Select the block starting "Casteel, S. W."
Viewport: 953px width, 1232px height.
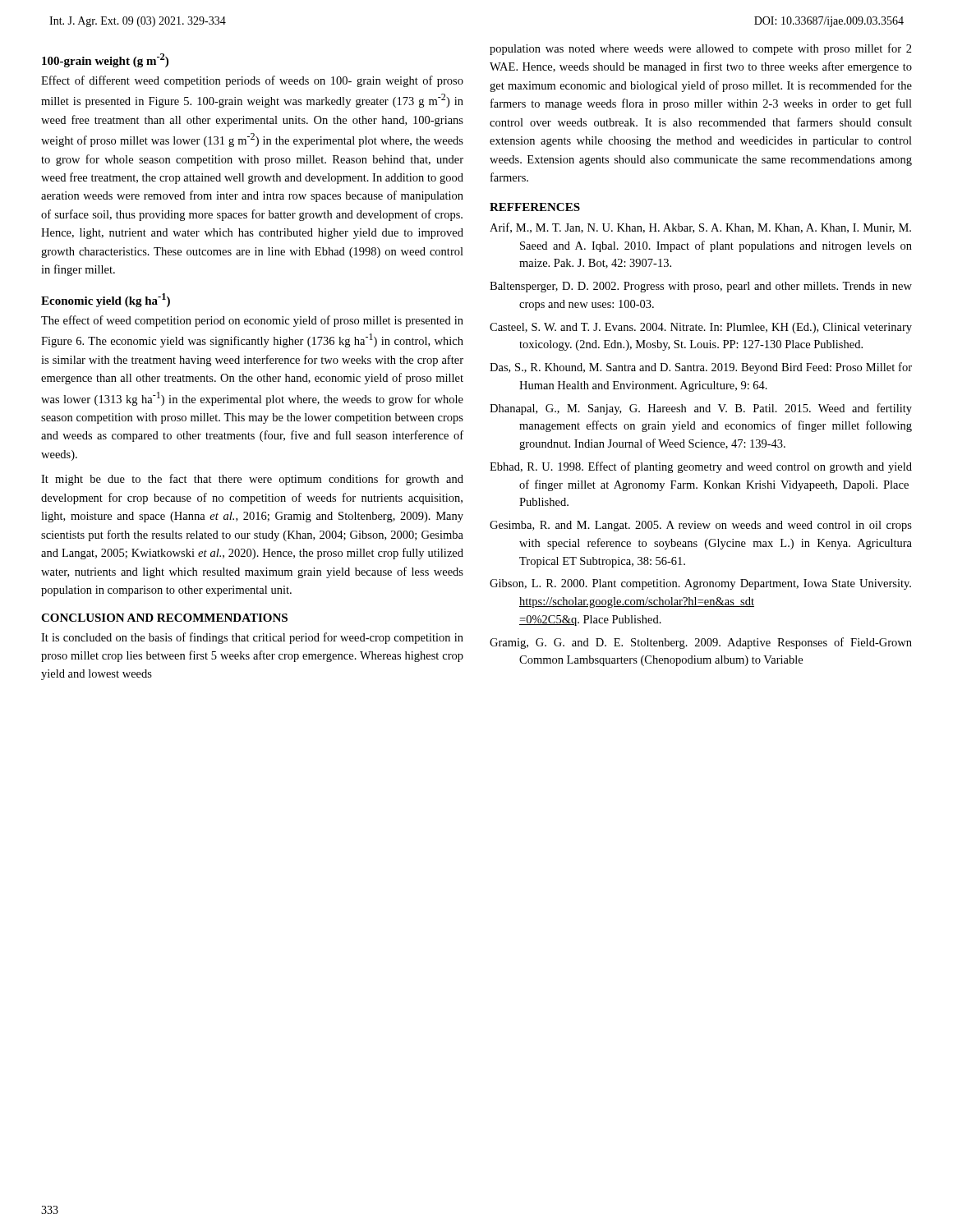click(701, 335)
